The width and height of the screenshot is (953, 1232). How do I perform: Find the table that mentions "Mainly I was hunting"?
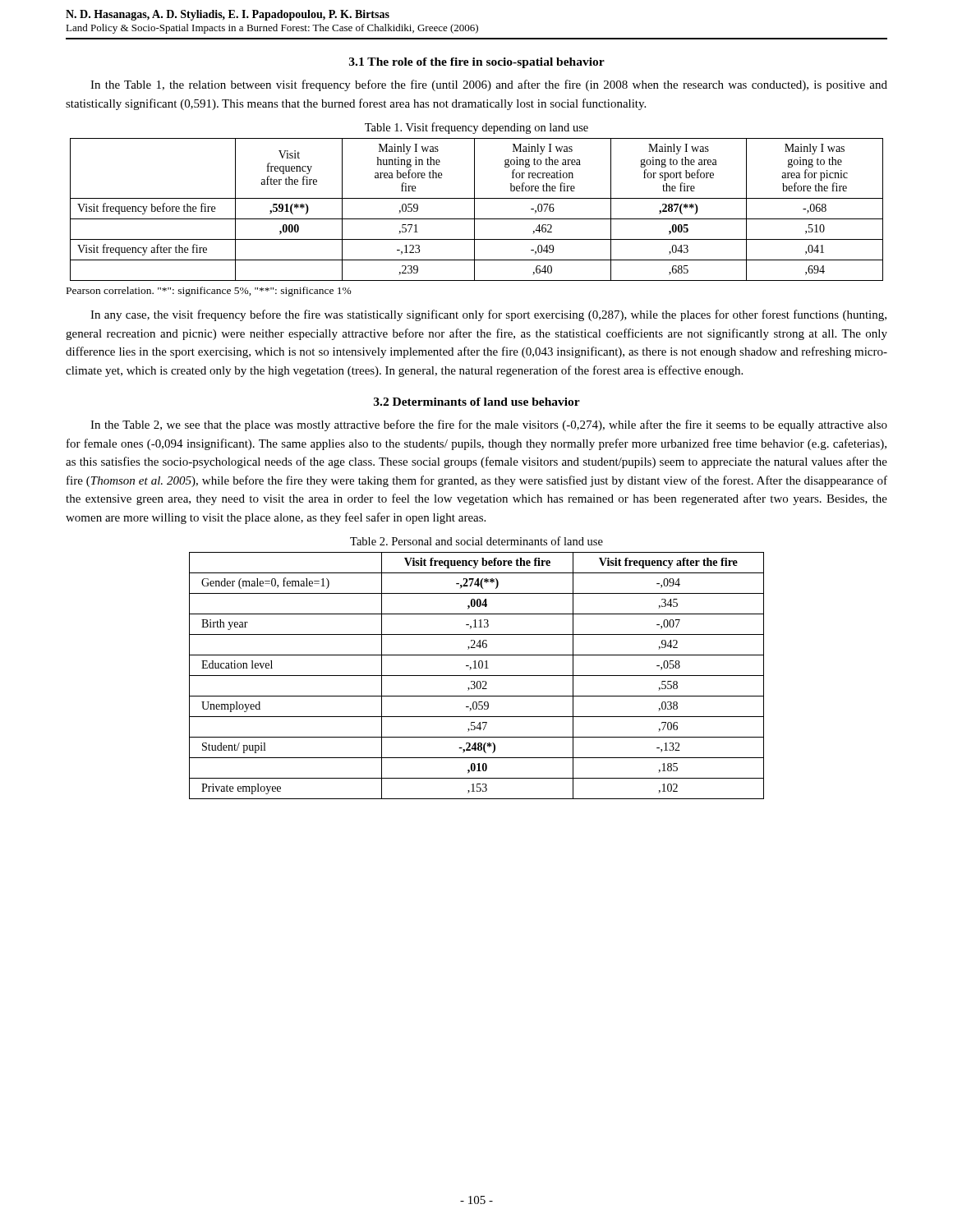(x=476, y=209)
